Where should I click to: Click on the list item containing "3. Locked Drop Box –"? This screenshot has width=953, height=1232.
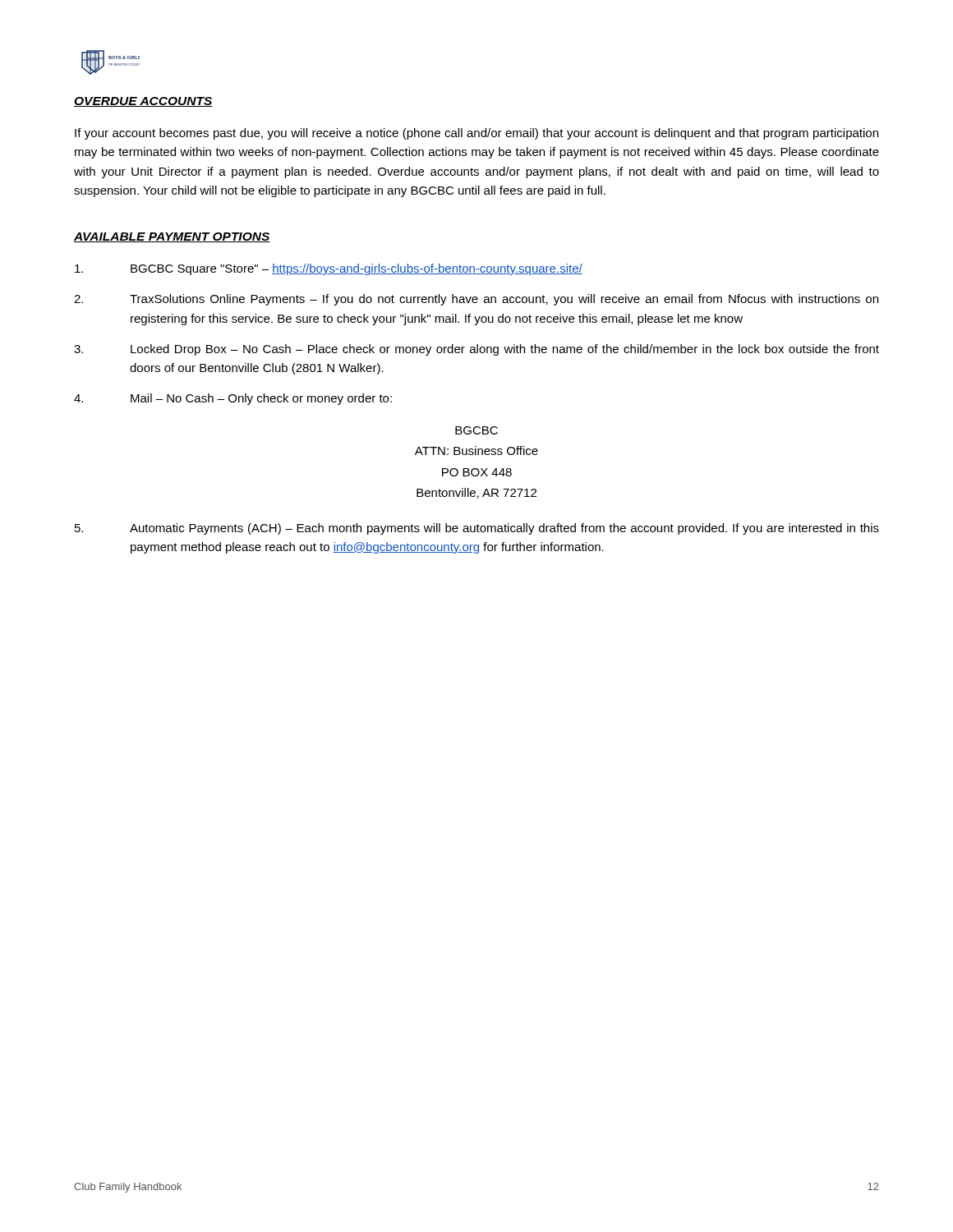pyautogui.click(x=476, y=358)
